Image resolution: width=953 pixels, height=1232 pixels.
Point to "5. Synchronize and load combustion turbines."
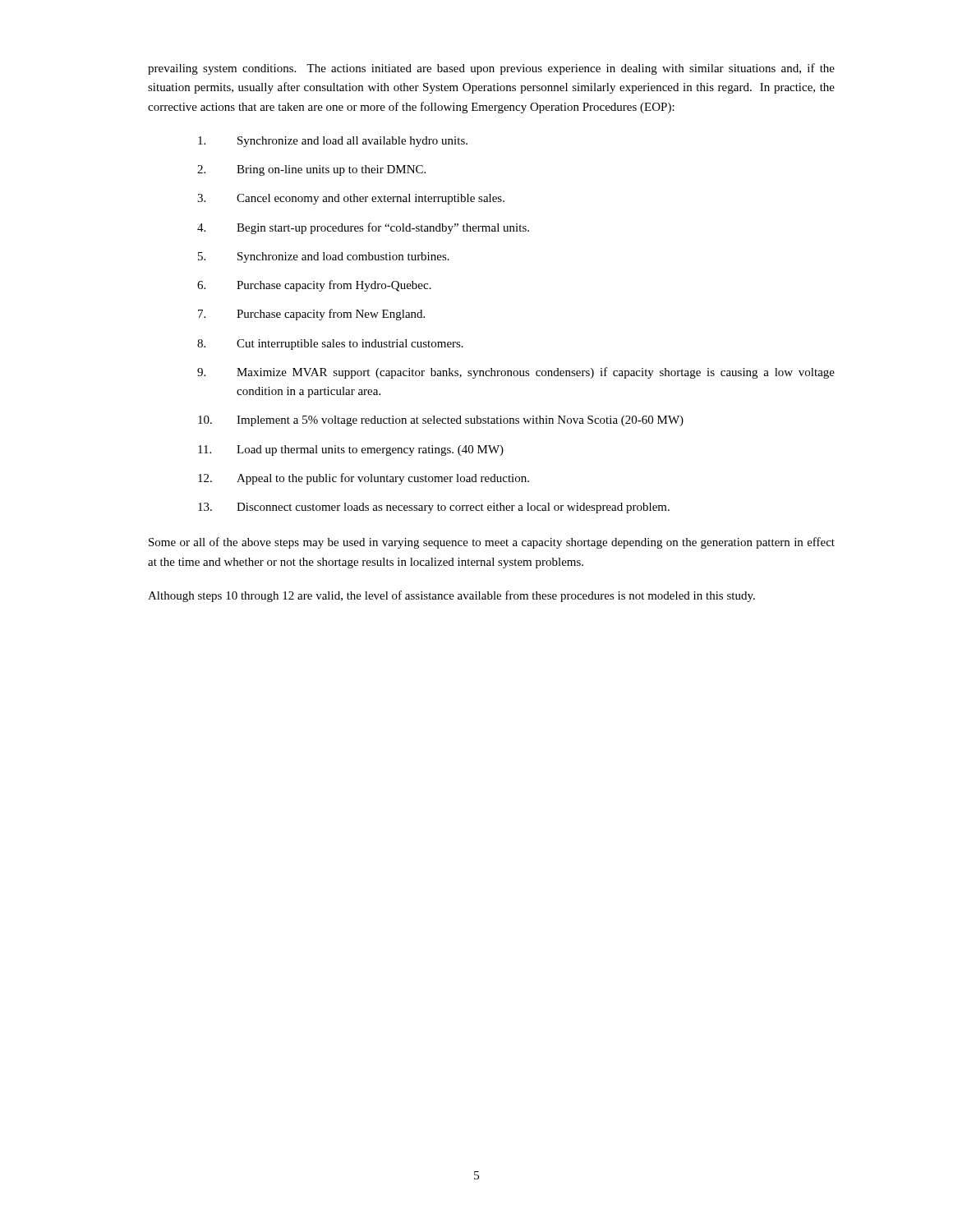(324, 257)
